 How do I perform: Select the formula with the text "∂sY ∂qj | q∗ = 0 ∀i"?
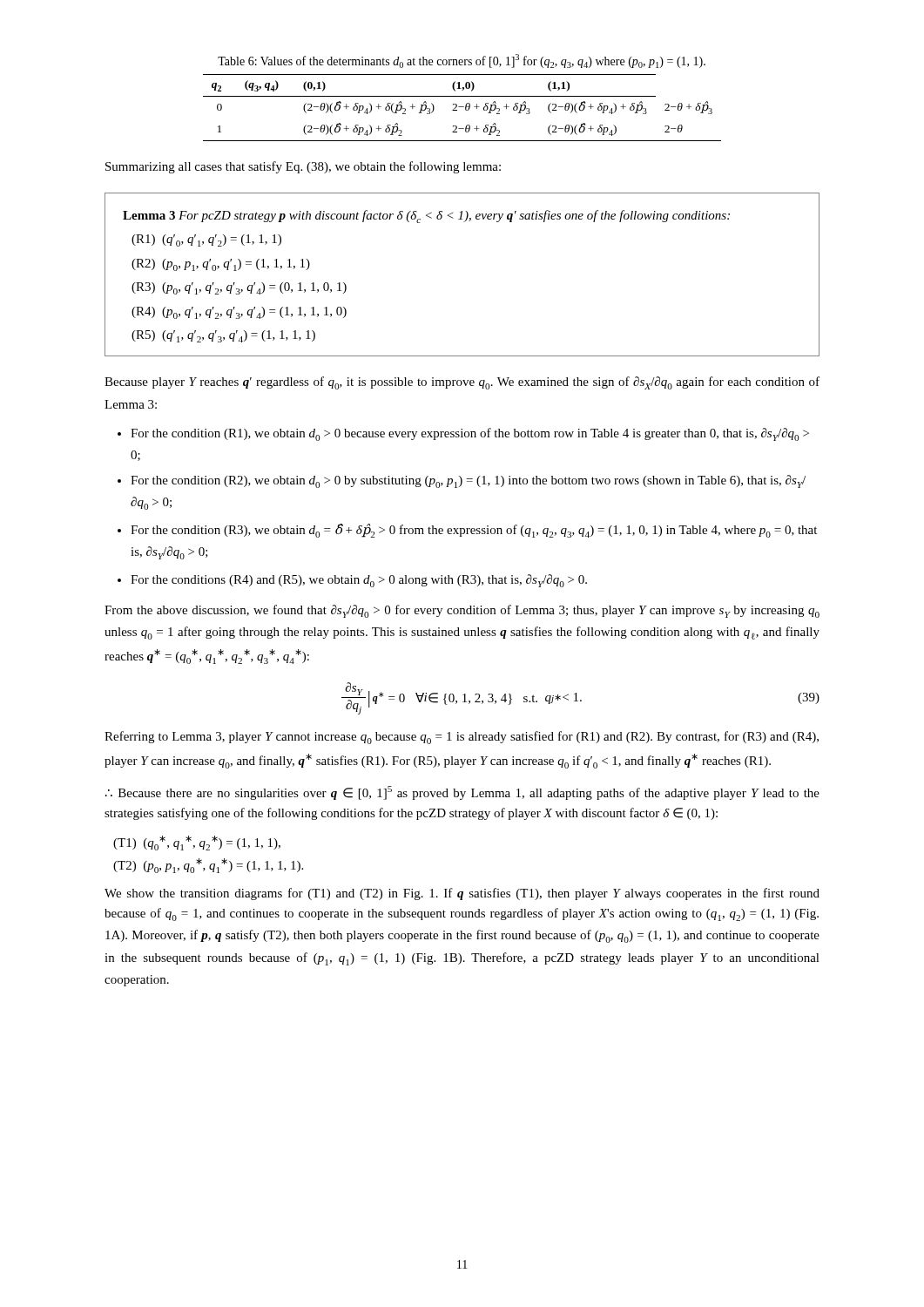click(581, 698)
